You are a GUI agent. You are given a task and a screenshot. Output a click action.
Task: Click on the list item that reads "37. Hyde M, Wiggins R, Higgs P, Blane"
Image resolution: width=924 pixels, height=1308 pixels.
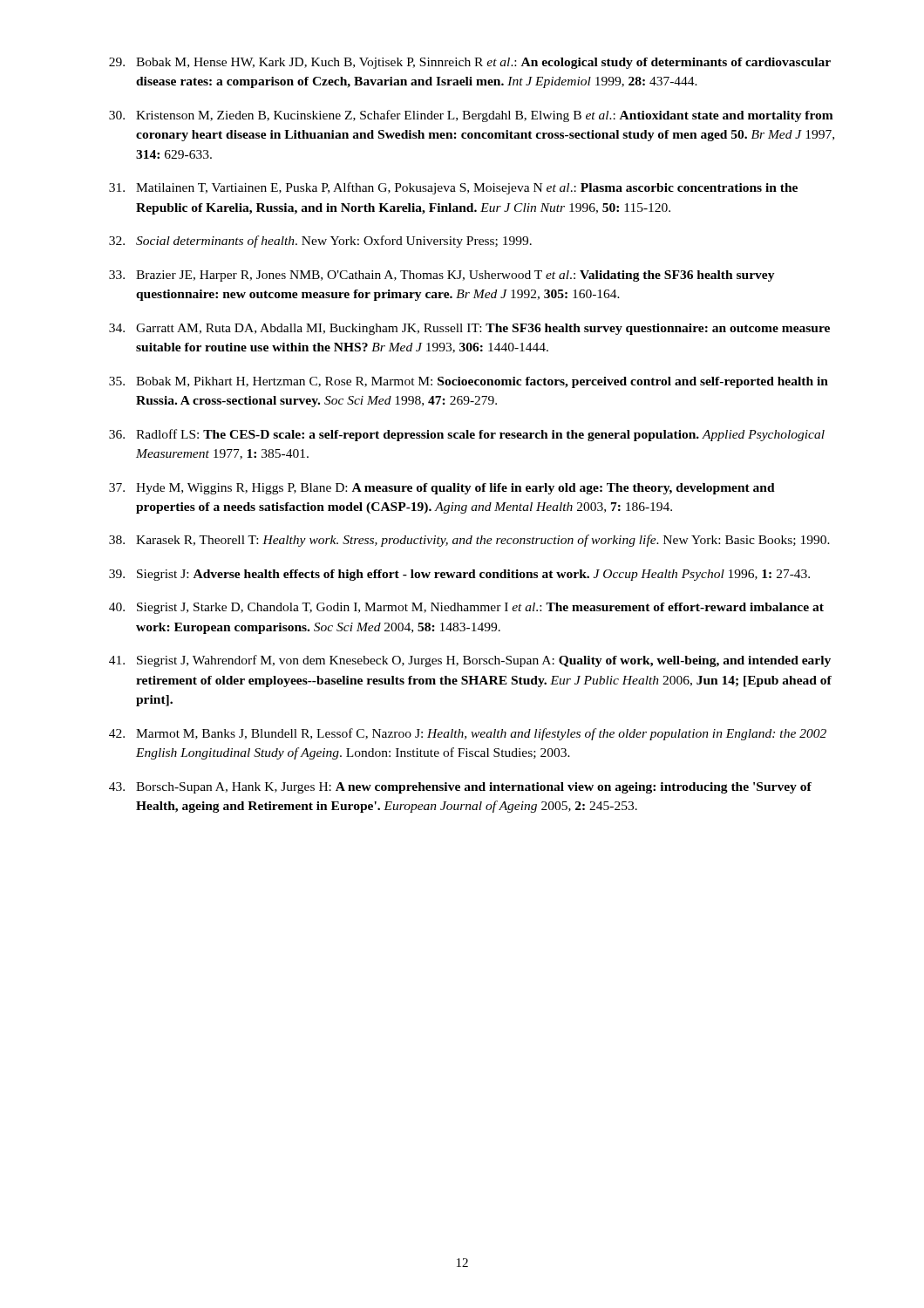[x=462, y=497]
